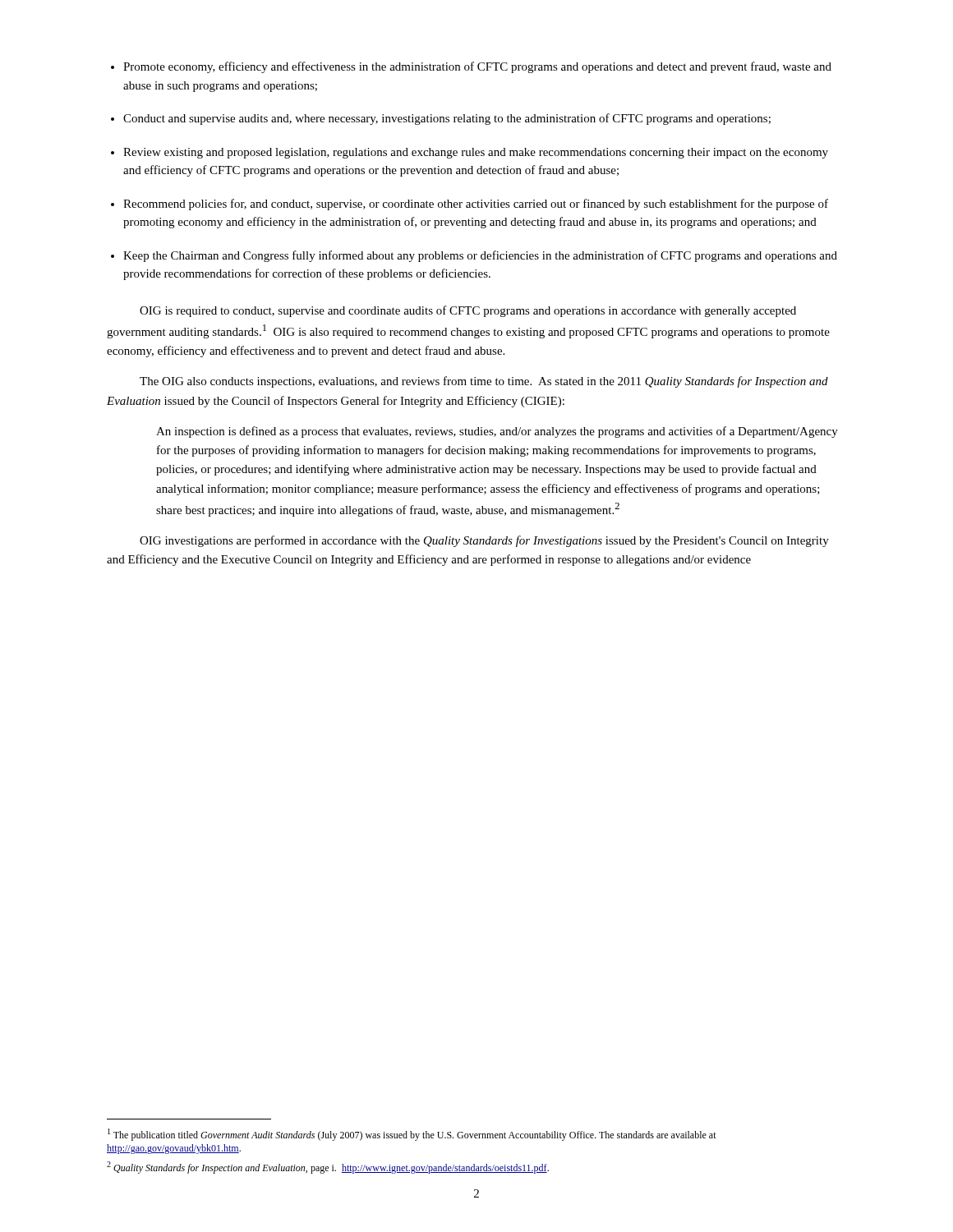The image size is (953, 1232).
Task: Click the passage that begins "The OIG also conducts inspections, evaluations,"
Action: pyautogui.click(x=467, y=391)
